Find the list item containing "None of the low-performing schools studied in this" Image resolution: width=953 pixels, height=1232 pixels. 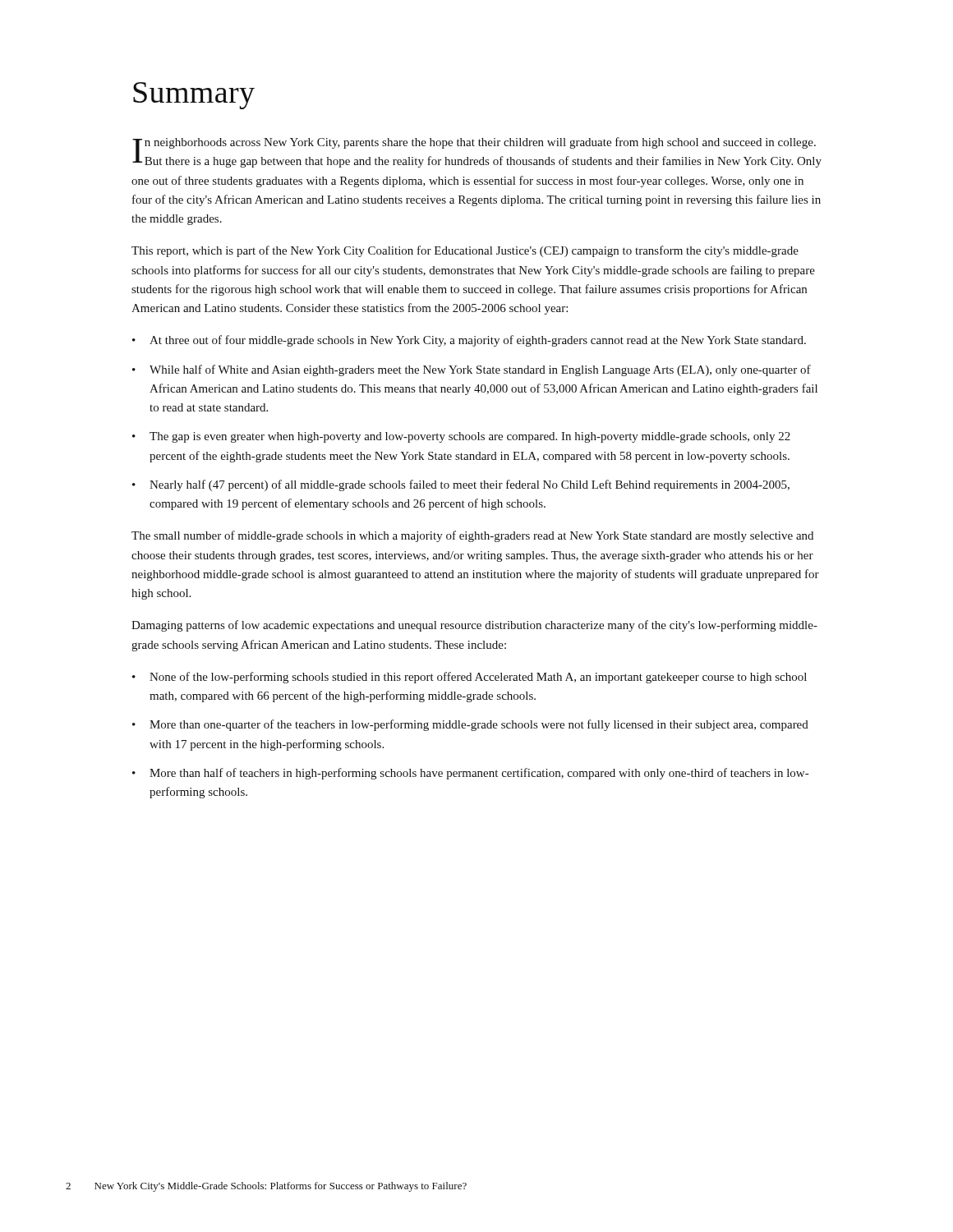(x=476, y=687)
